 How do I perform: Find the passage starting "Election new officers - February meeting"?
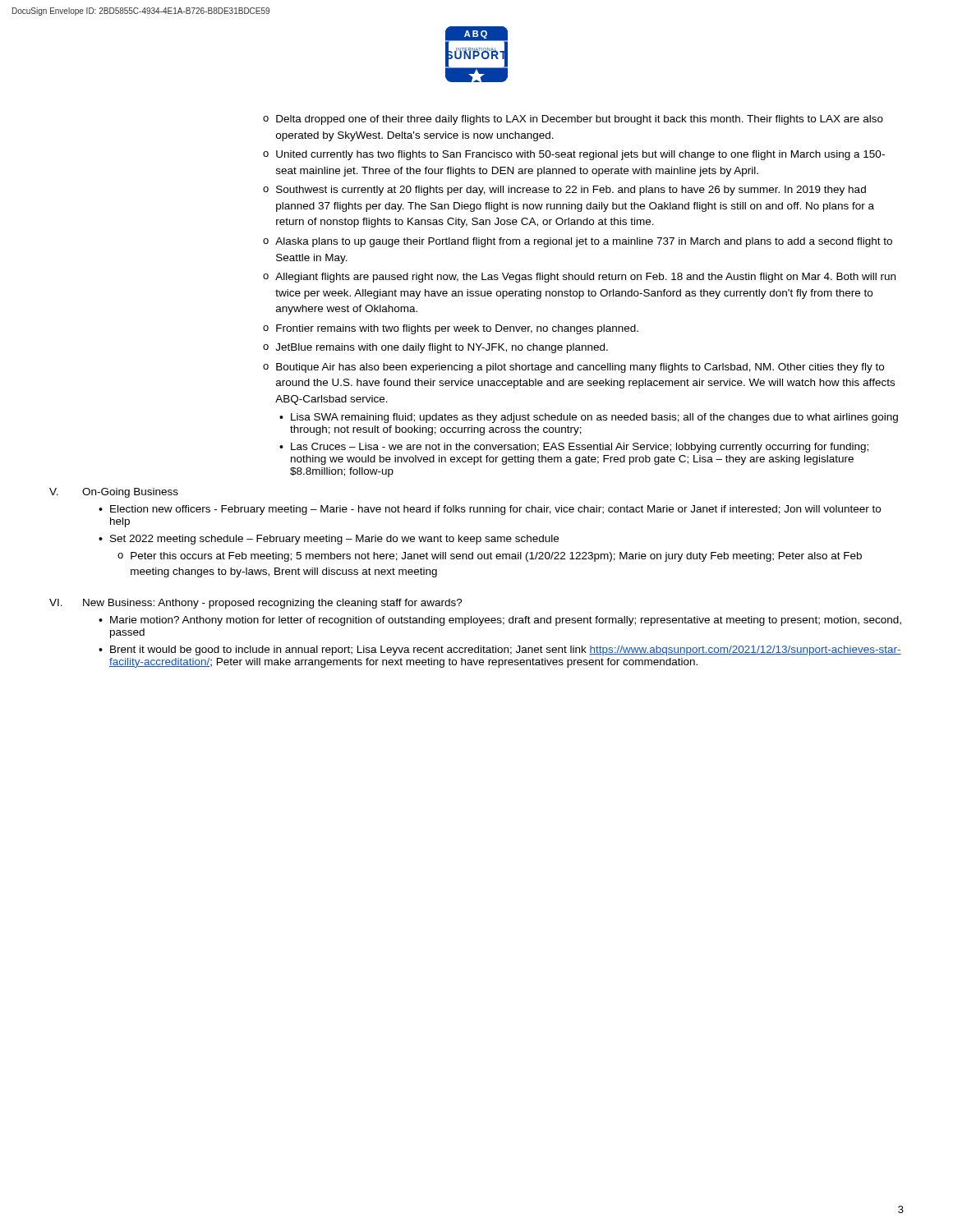(506, 515)
